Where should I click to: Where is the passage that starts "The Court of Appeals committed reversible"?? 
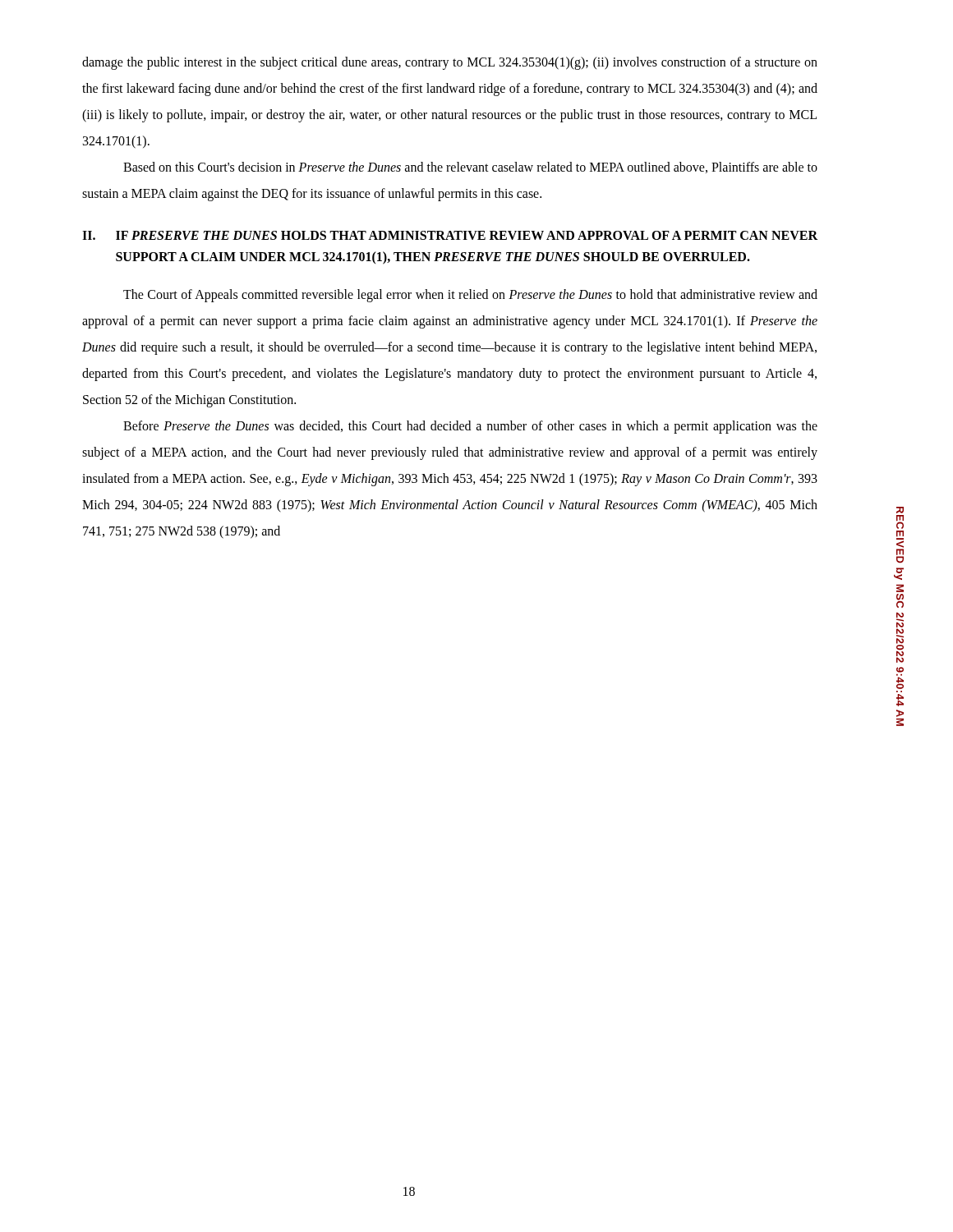pos(450,347)
